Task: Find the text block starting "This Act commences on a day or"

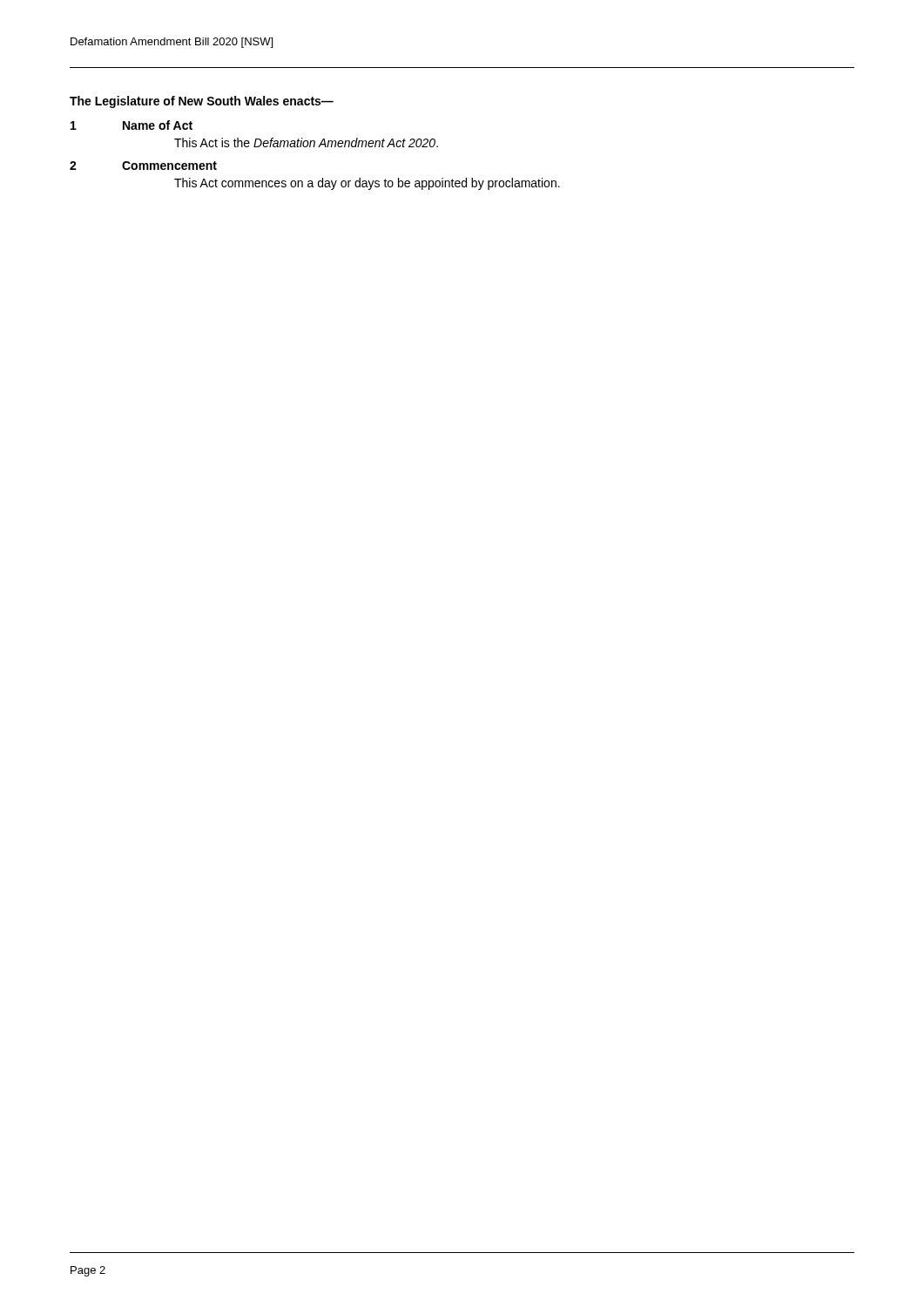Action: (367, 183)
